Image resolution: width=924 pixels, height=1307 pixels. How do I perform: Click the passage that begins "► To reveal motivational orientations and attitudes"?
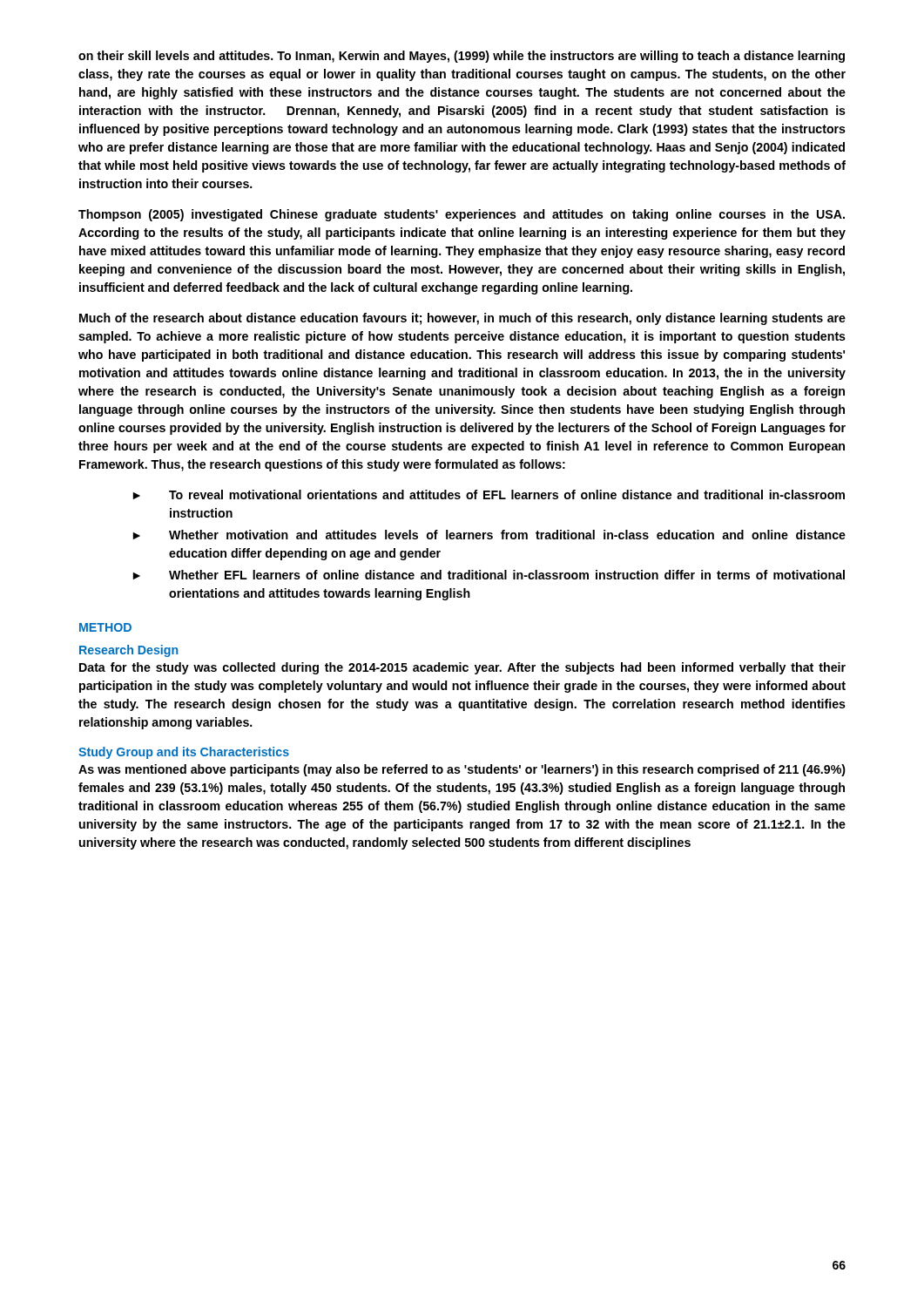462,505
